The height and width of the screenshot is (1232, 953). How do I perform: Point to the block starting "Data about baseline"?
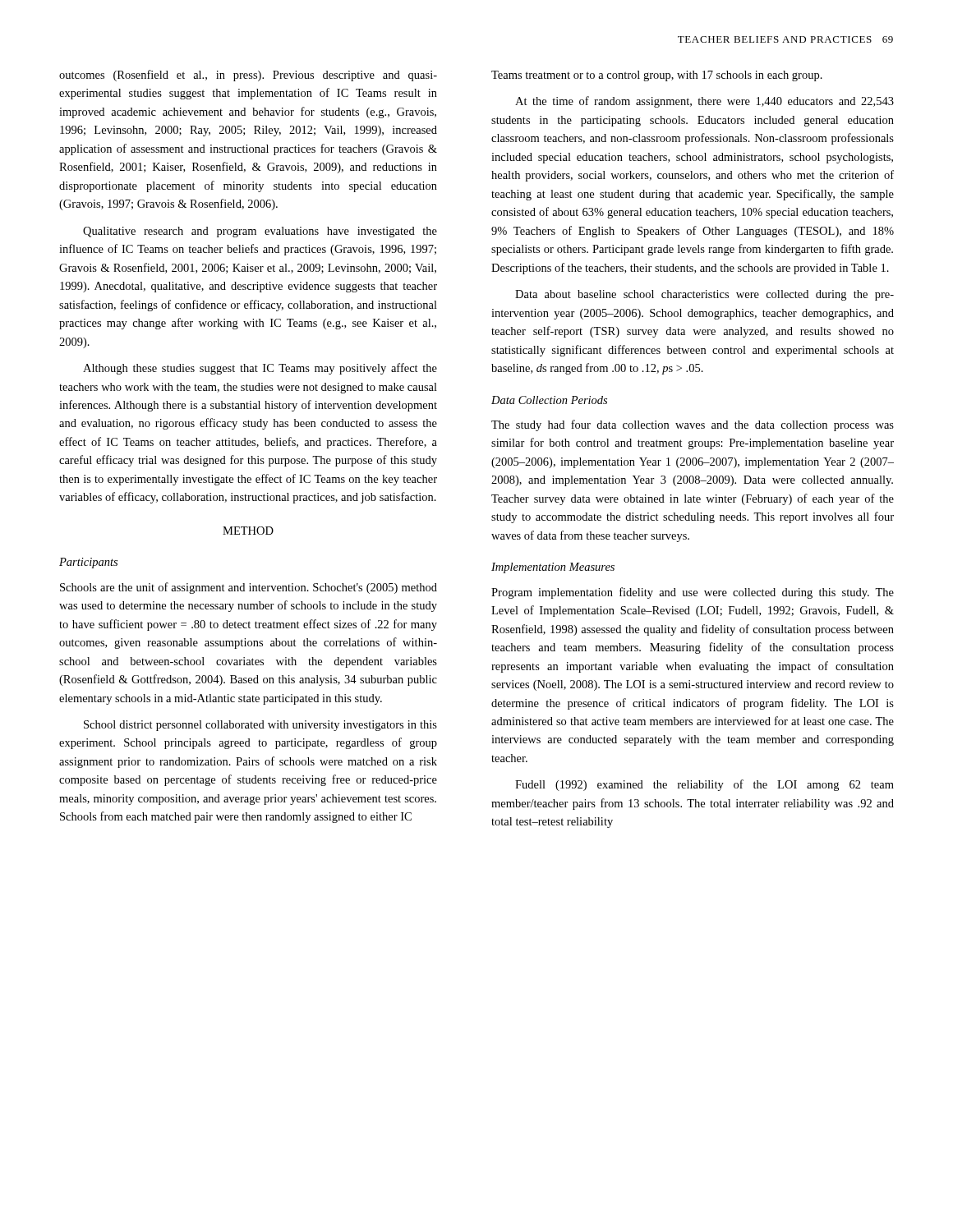coord(693,331)
